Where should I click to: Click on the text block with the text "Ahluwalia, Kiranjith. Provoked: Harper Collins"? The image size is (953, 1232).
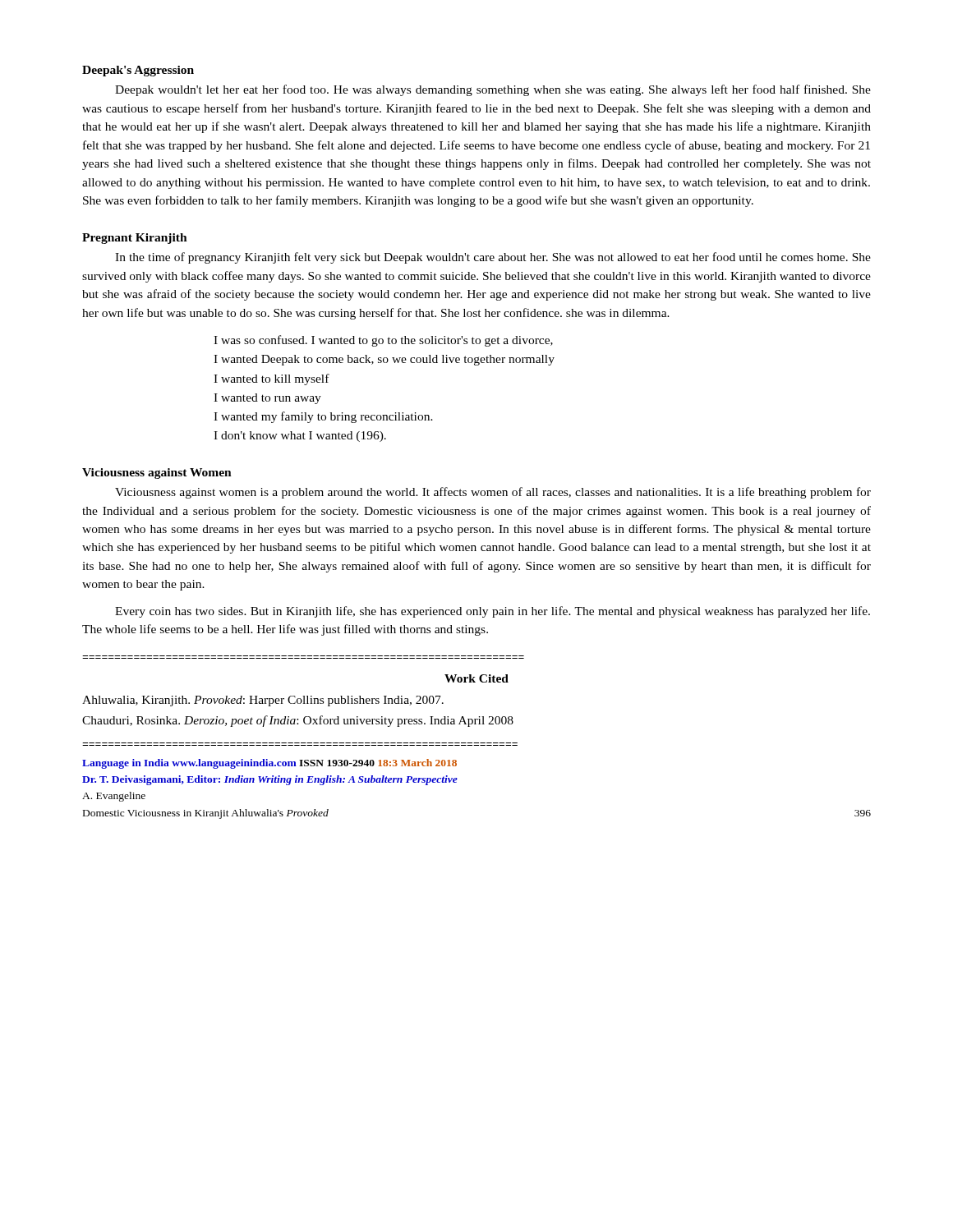263,699
